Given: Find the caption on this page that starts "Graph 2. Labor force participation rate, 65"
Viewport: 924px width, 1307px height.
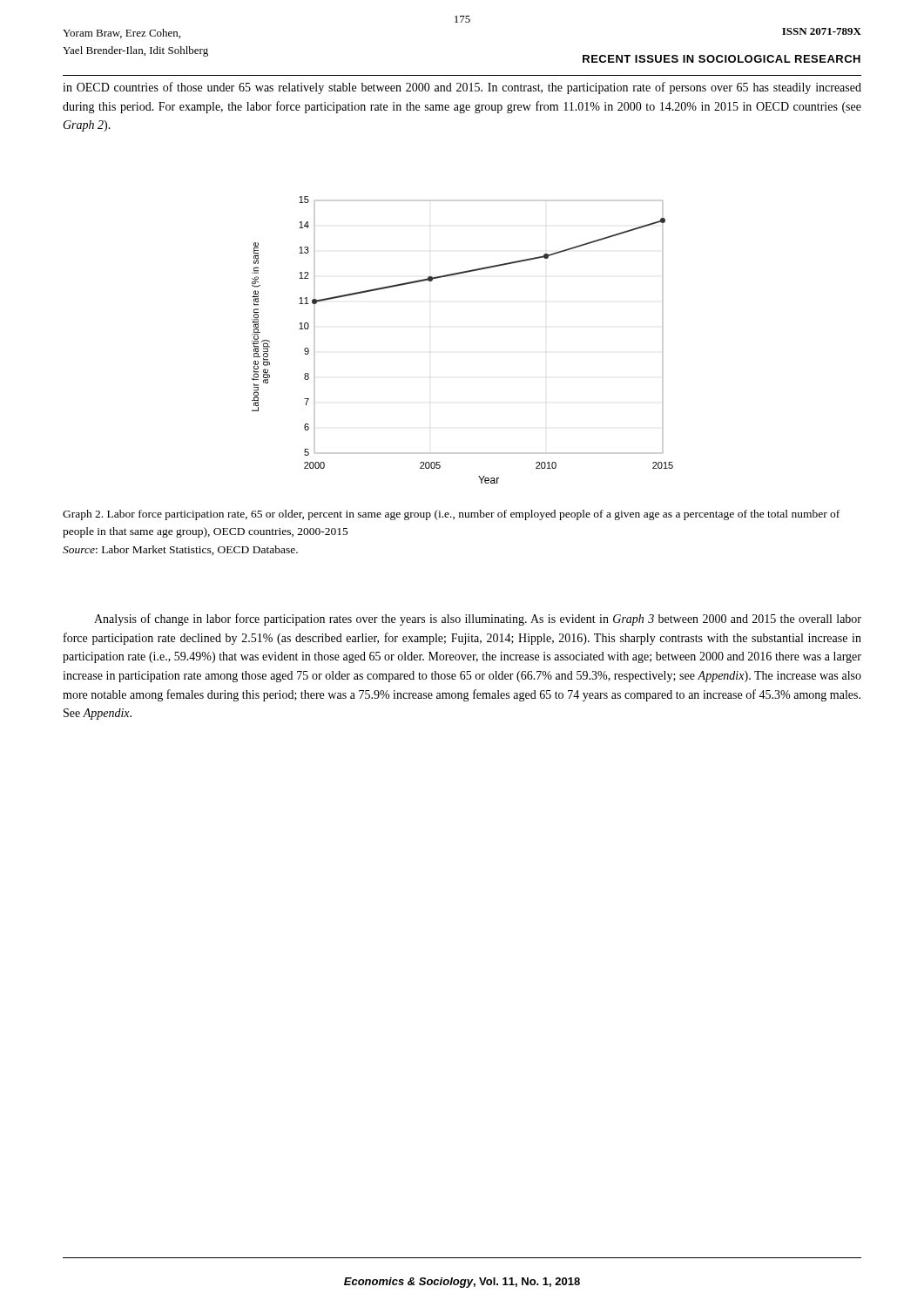Looking at the screenshot, I should tap(451, 515).
